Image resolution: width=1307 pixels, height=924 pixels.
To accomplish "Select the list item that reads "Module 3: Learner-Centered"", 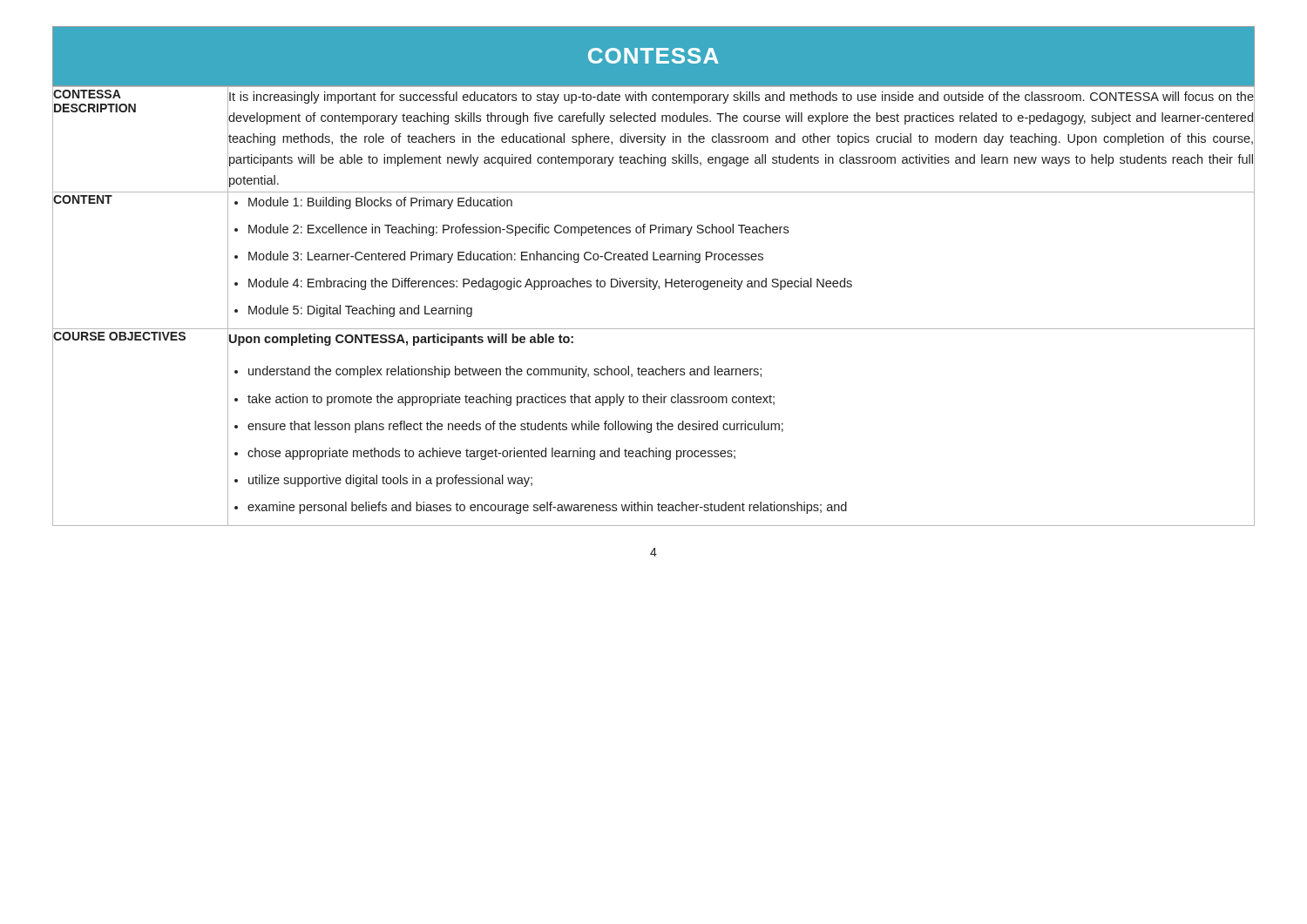I will 506,256.
